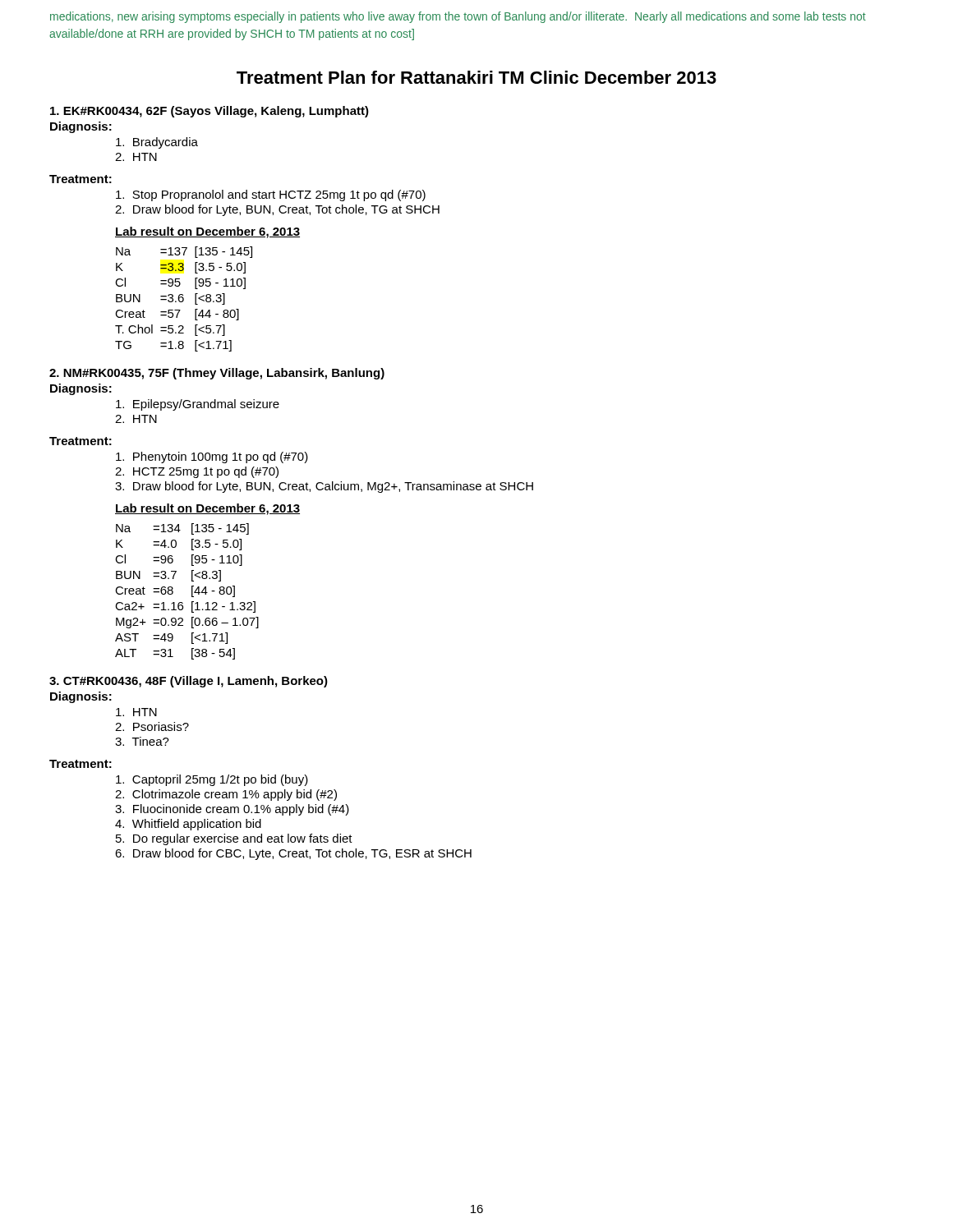953x1232 pixels.
Task: Select the text block starting "Stop Propranolol and start HCTZ"
Action: coord(271,194)
